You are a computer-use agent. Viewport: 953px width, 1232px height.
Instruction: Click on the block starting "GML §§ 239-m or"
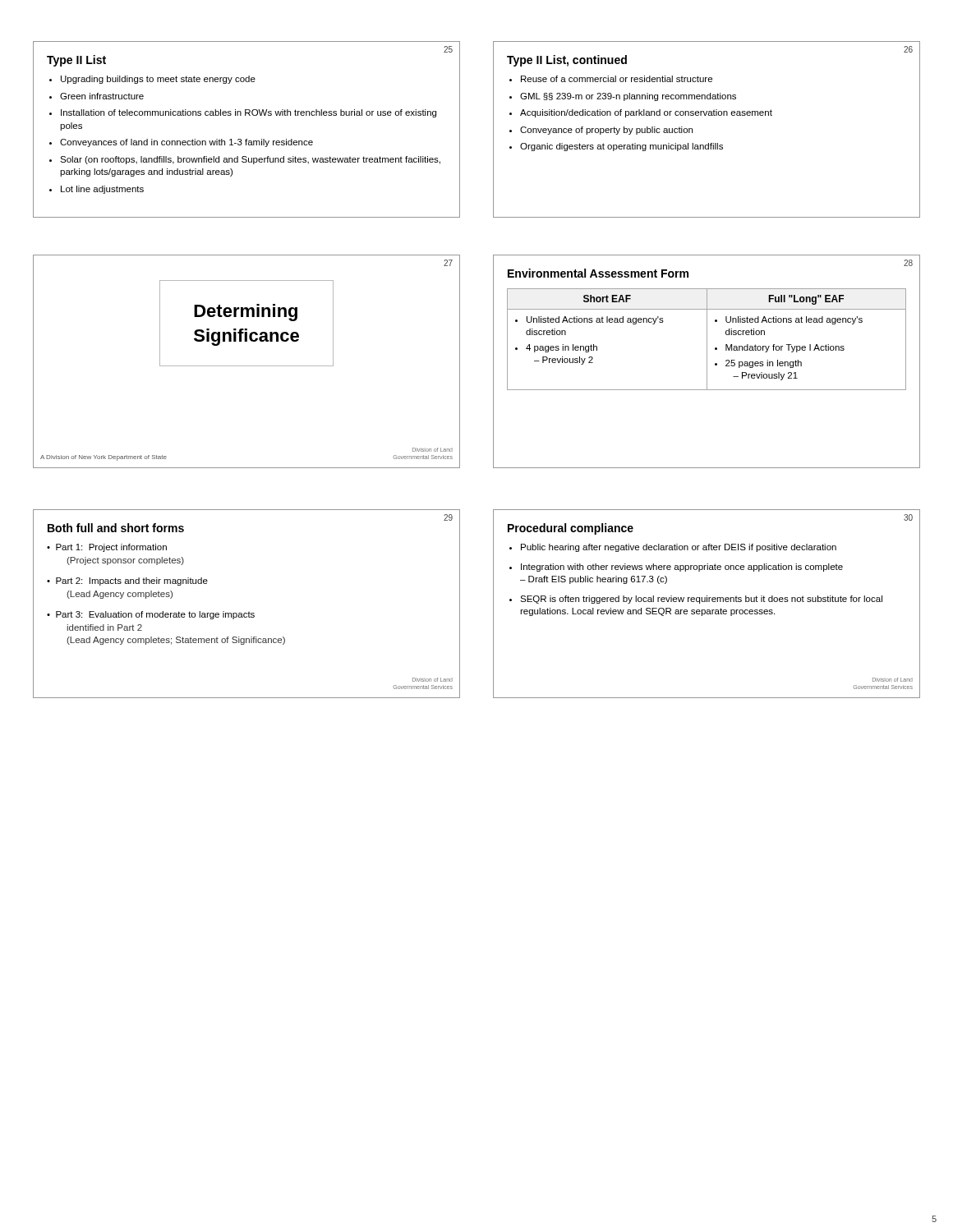click(x=628, y=96)
